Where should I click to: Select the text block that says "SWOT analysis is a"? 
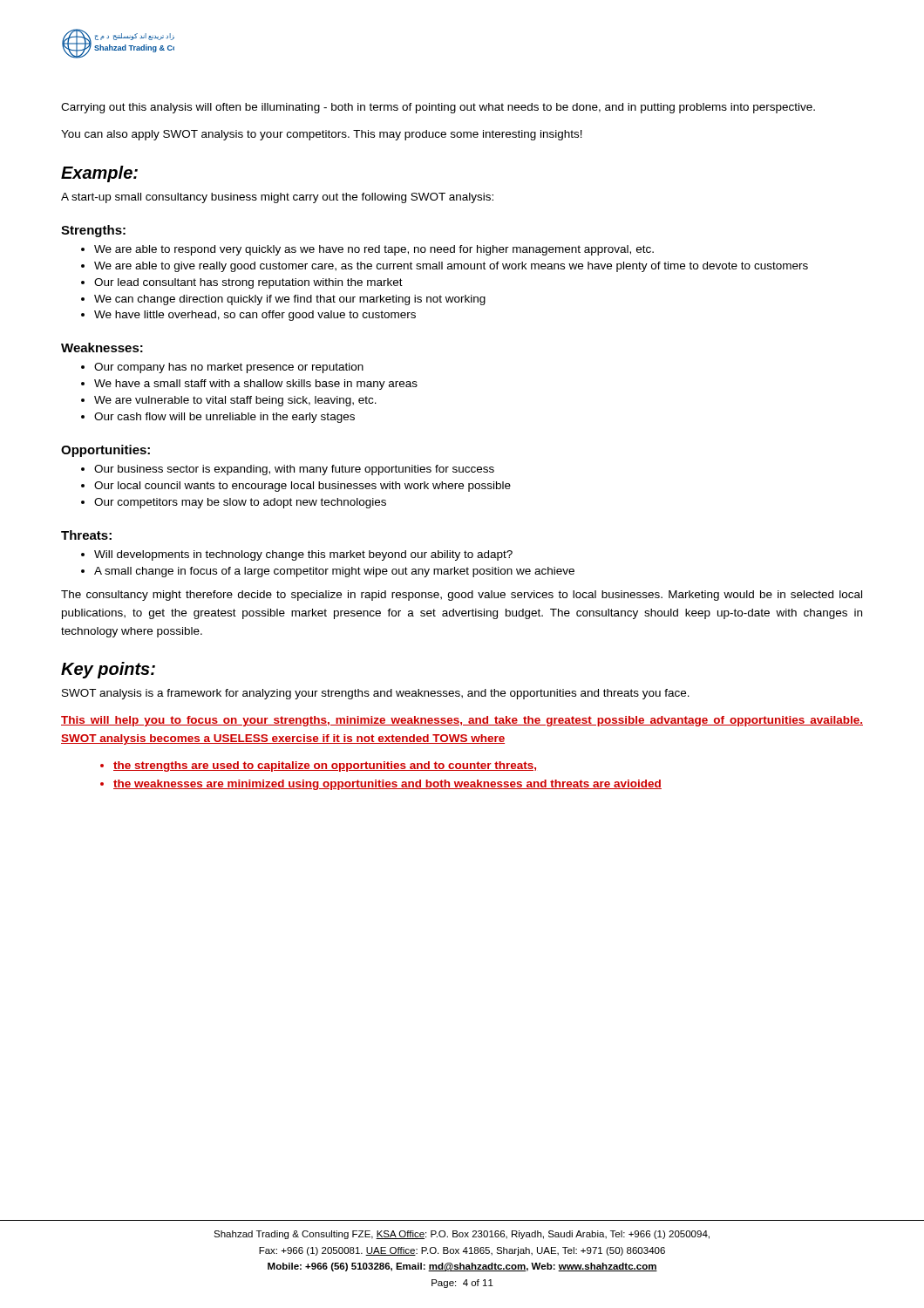[376, 693]
